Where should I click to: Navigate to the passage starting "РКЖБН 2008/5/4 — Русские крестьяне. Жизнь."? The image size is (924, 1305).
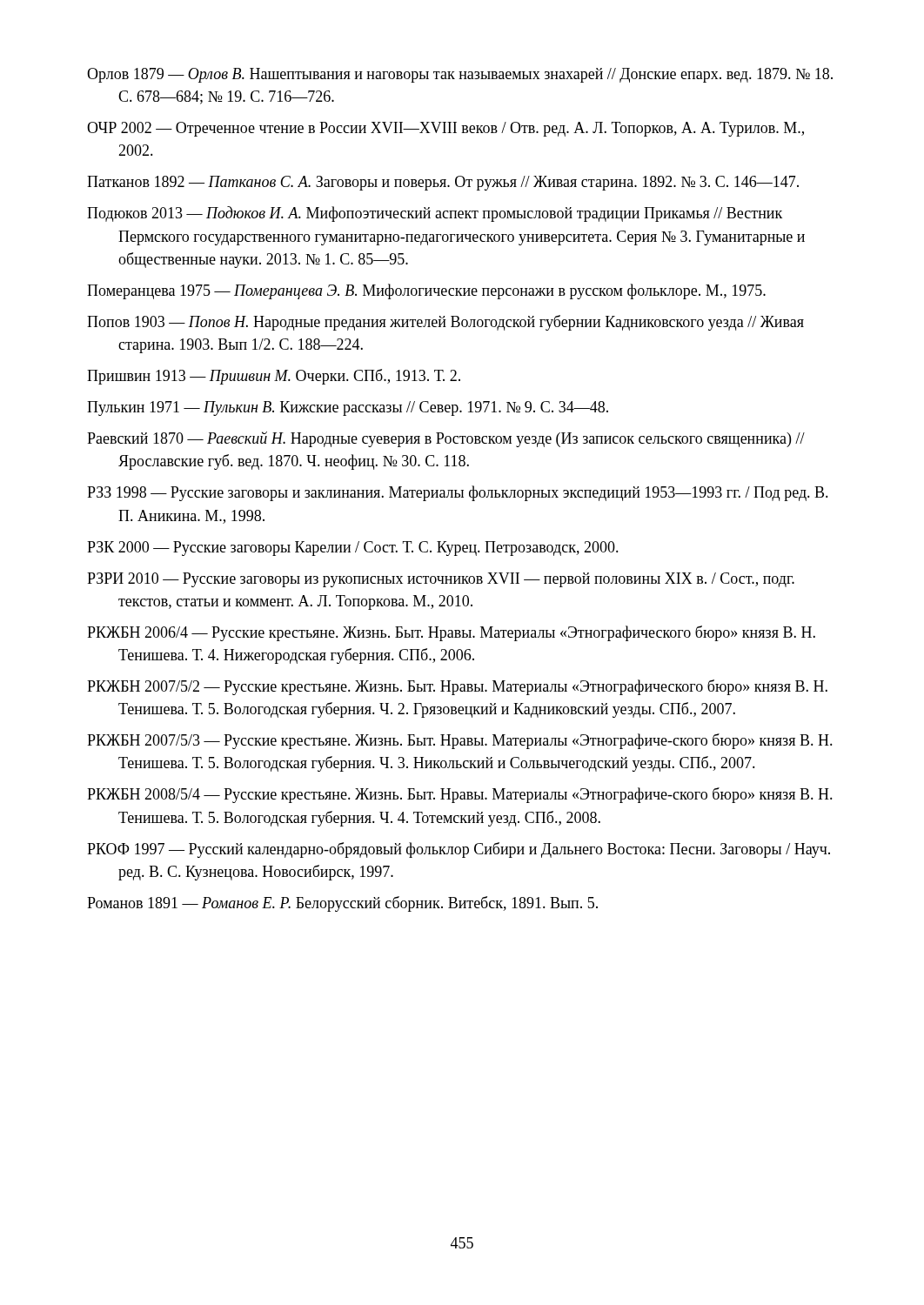460,806
